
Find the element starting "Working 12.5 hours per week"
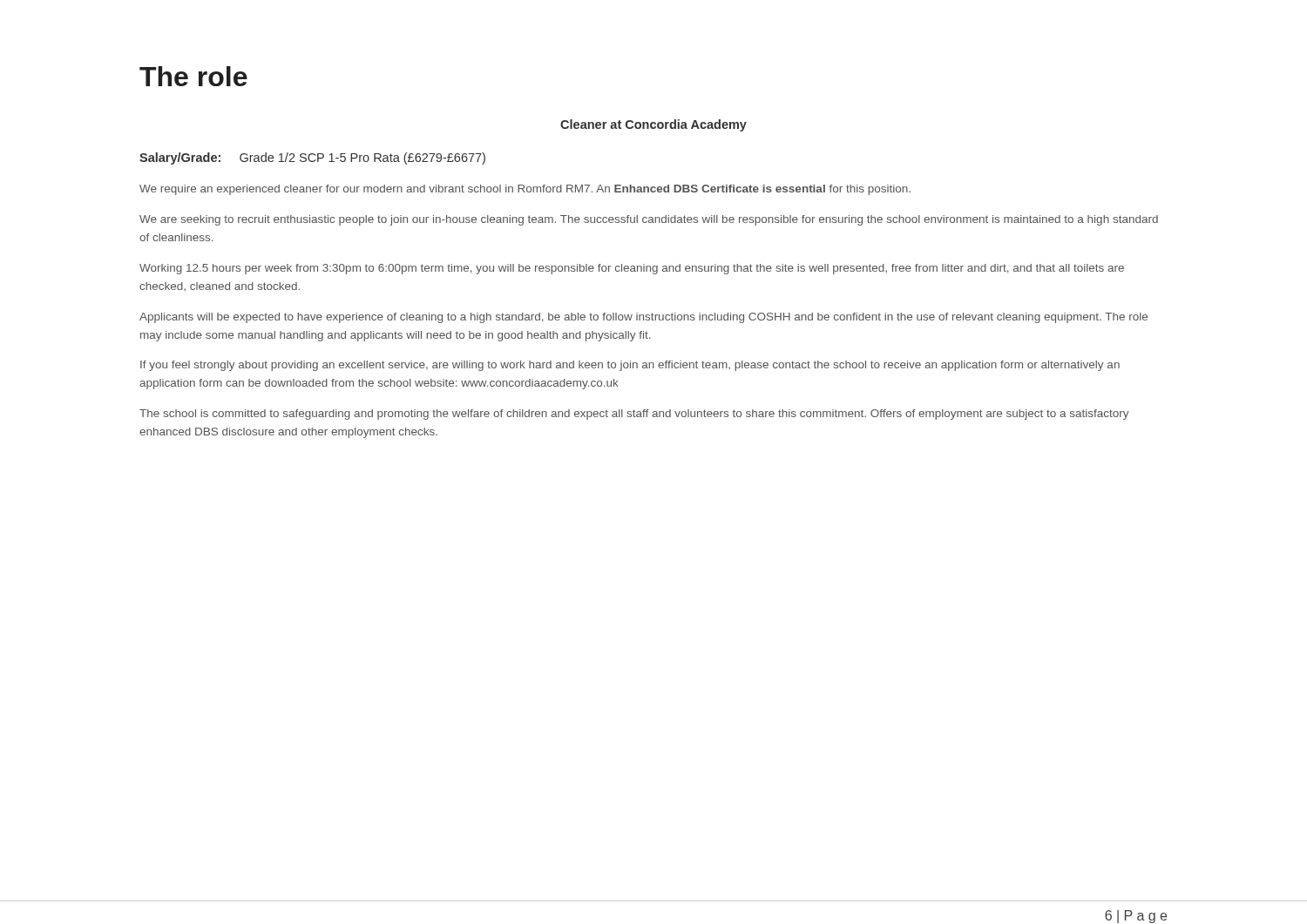point(654,278)
